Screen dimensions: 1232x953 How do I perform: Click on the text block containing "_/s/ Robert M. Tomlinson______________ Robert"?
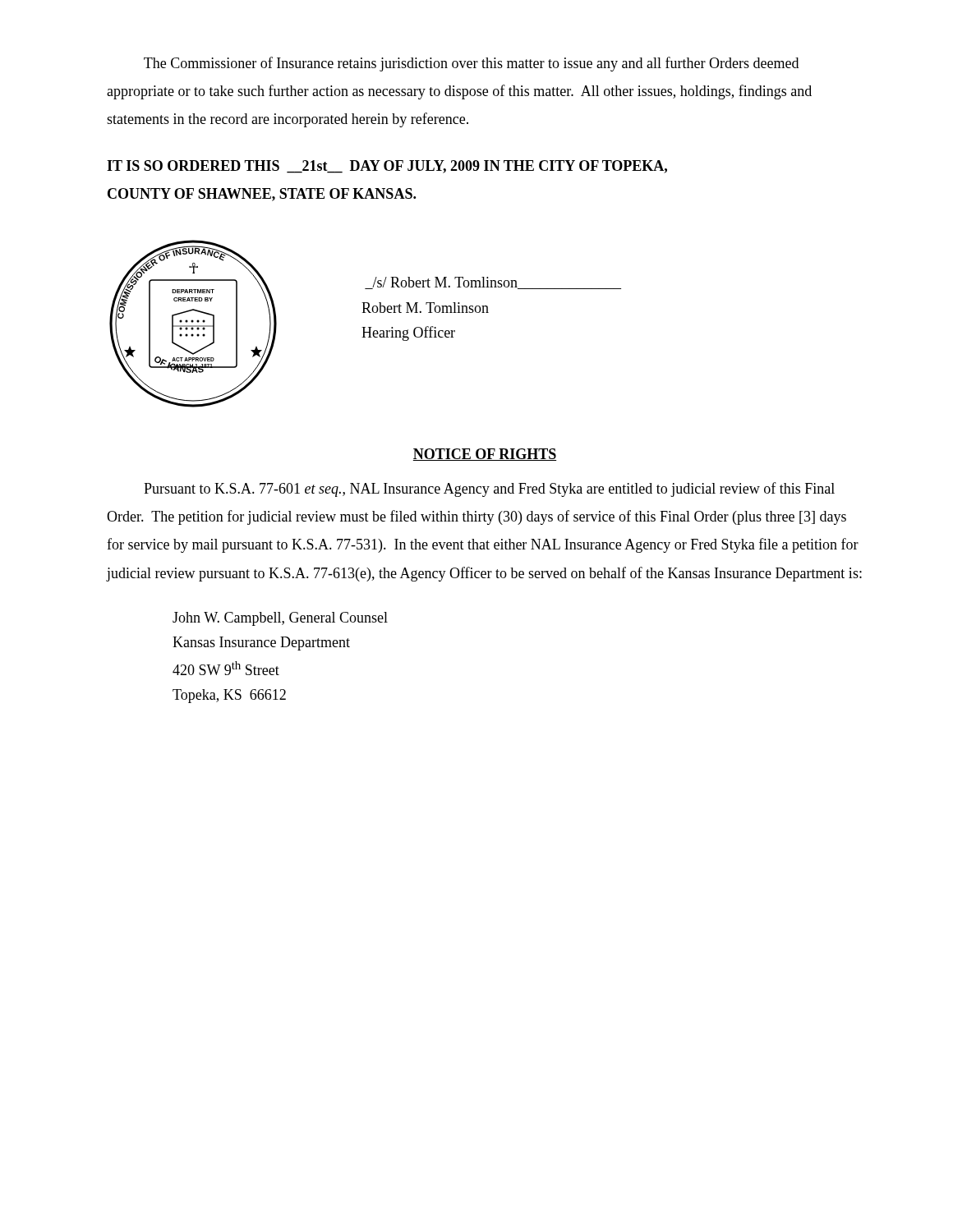coord(491,308)
